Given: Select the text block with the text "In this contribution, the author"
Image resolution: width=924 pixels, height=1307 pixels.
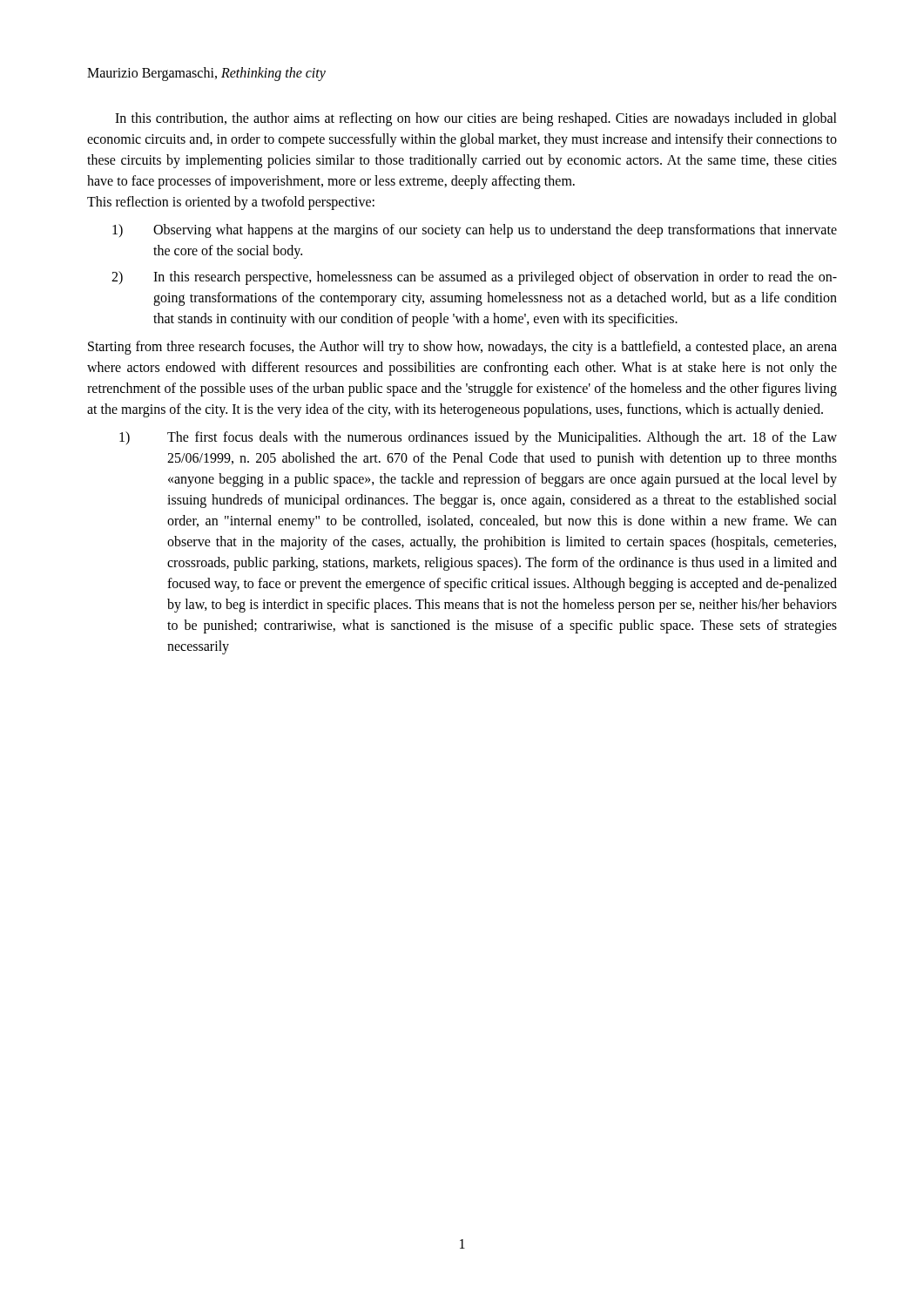Looking at the screenshot, I should (462, 150).
